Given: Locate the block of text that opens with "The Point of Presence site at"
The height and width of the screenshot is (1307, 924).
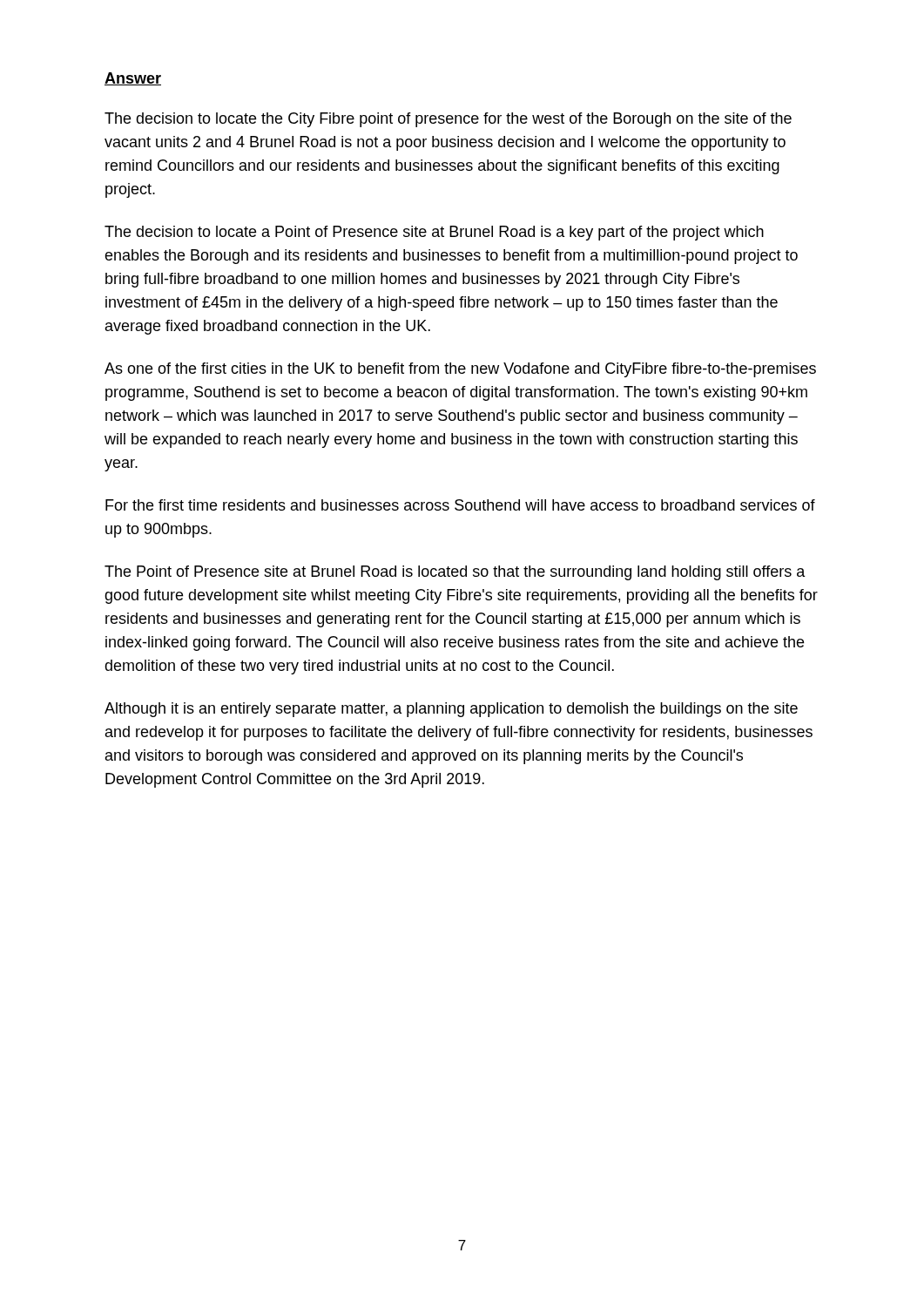Looking at the screenshot, I should coord(461,619).
